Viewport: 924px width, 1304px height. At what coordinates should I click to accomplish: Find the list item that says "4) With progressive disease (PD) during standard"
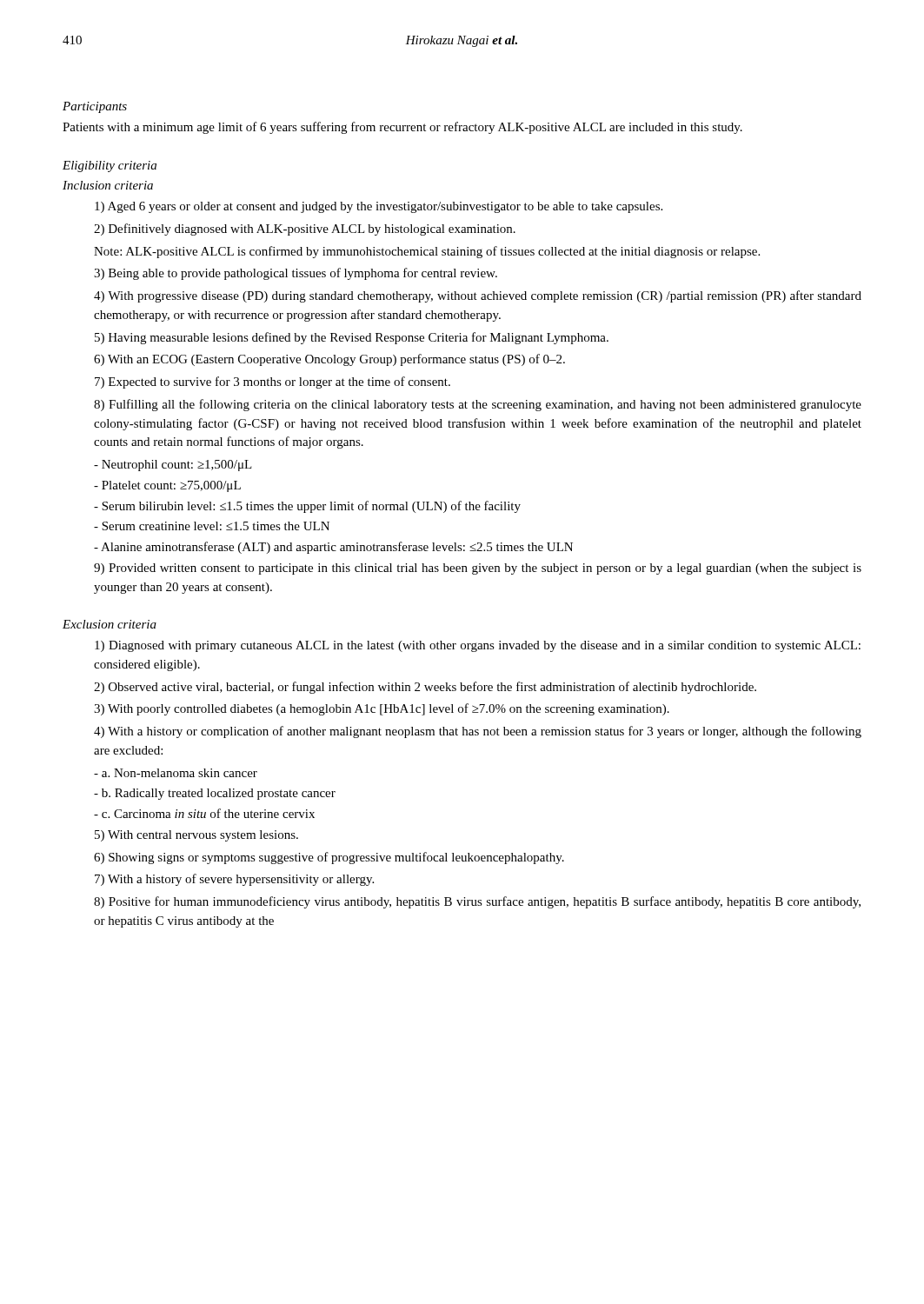(x=478, y=305)
